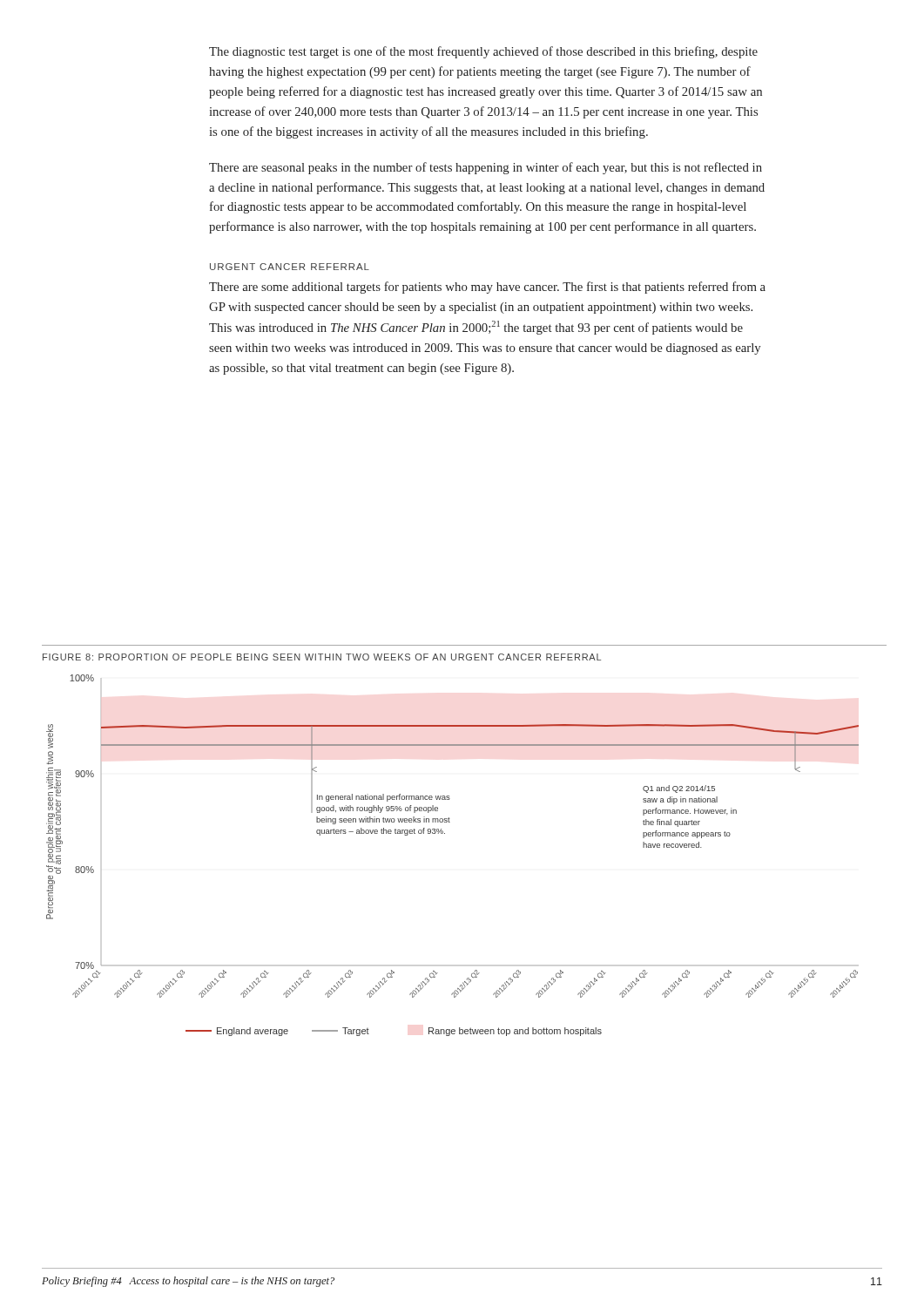Navigate to the text starting "There are some additional targets for"

point(487,327)
